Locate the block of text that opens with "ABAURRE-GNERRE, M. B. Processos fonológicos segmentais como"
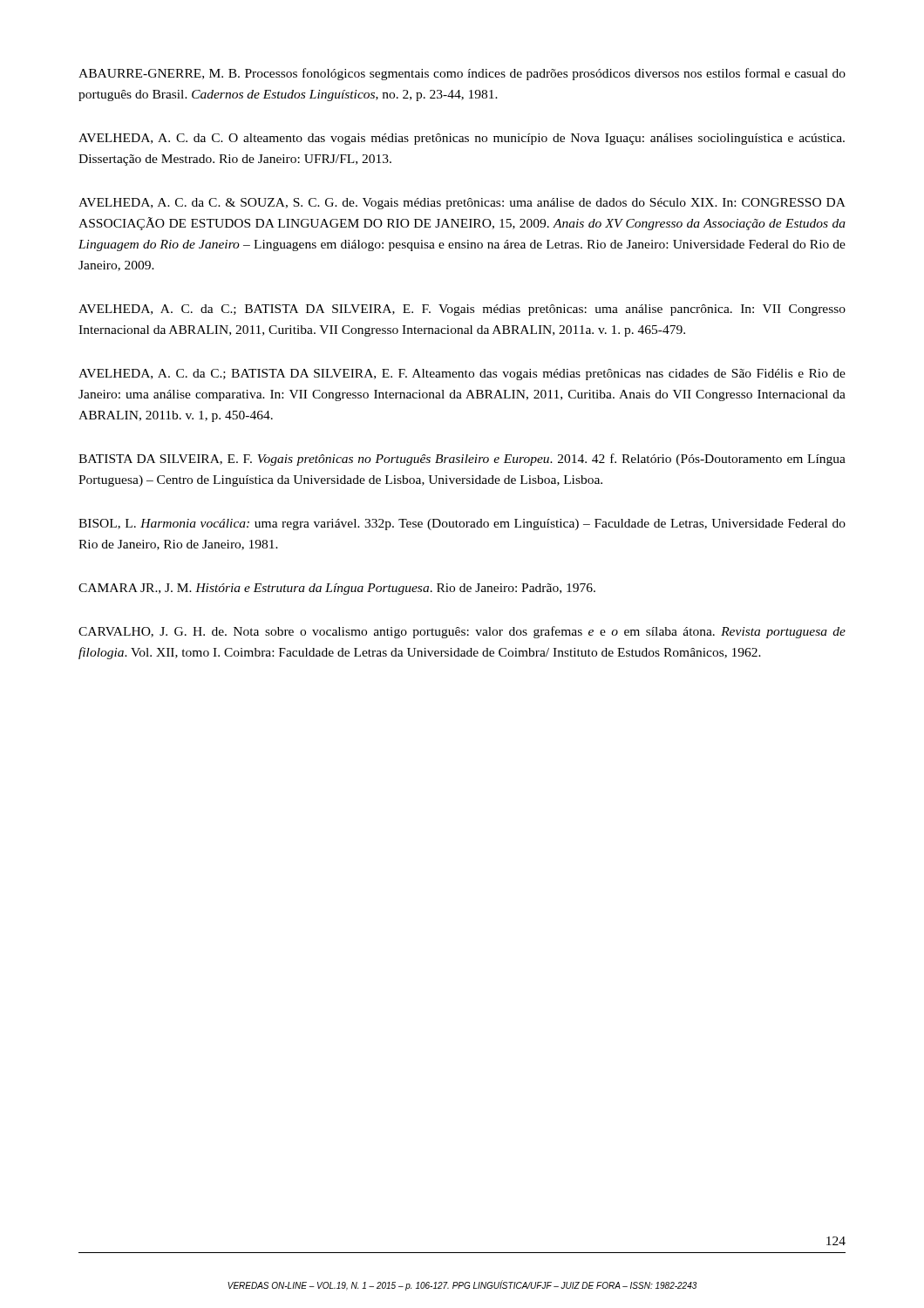This screenshot has width=924, height=1308. click(462, 83)
